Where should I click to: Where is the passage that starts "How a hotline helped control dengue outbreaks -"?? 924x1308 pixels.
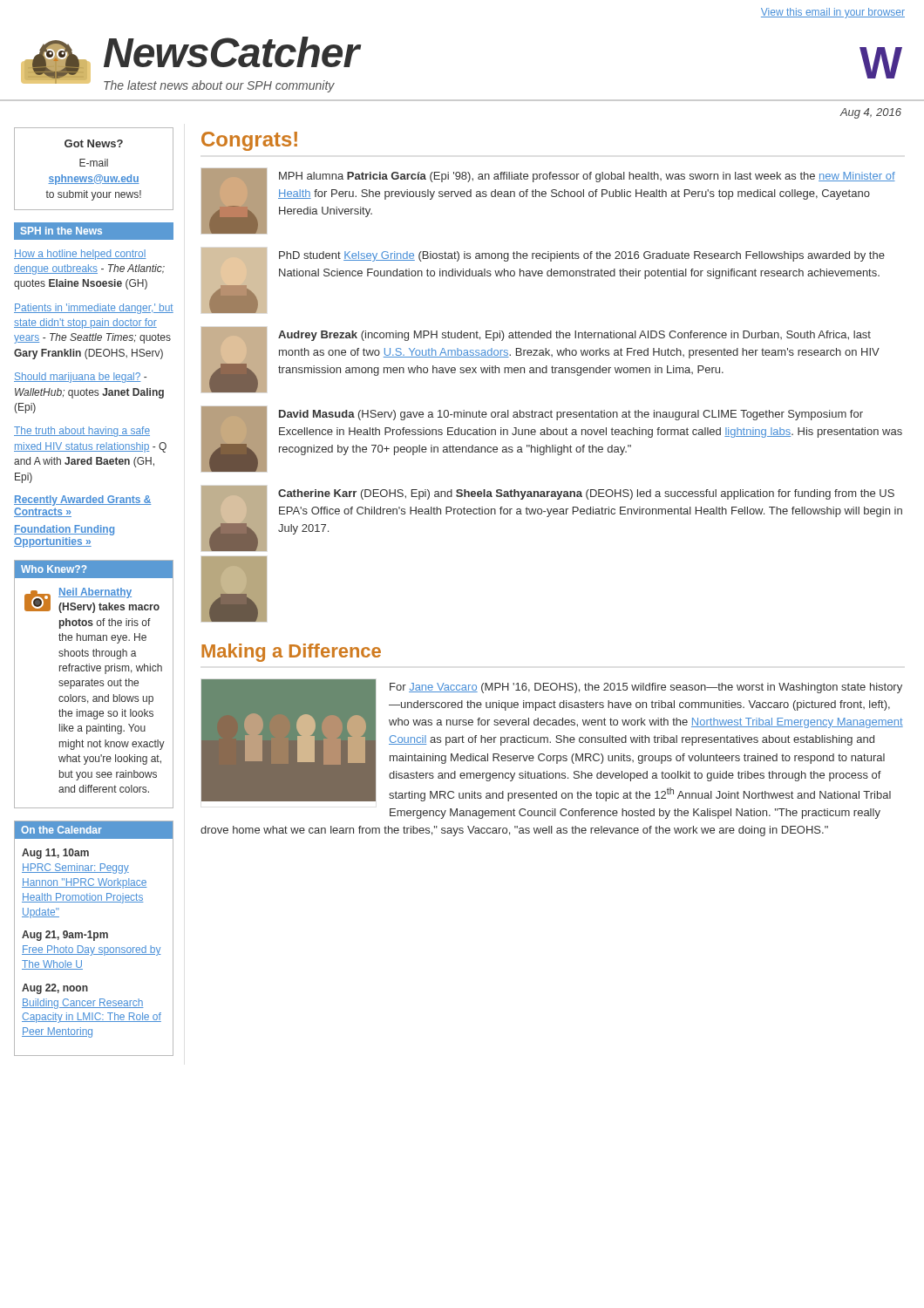89,268
